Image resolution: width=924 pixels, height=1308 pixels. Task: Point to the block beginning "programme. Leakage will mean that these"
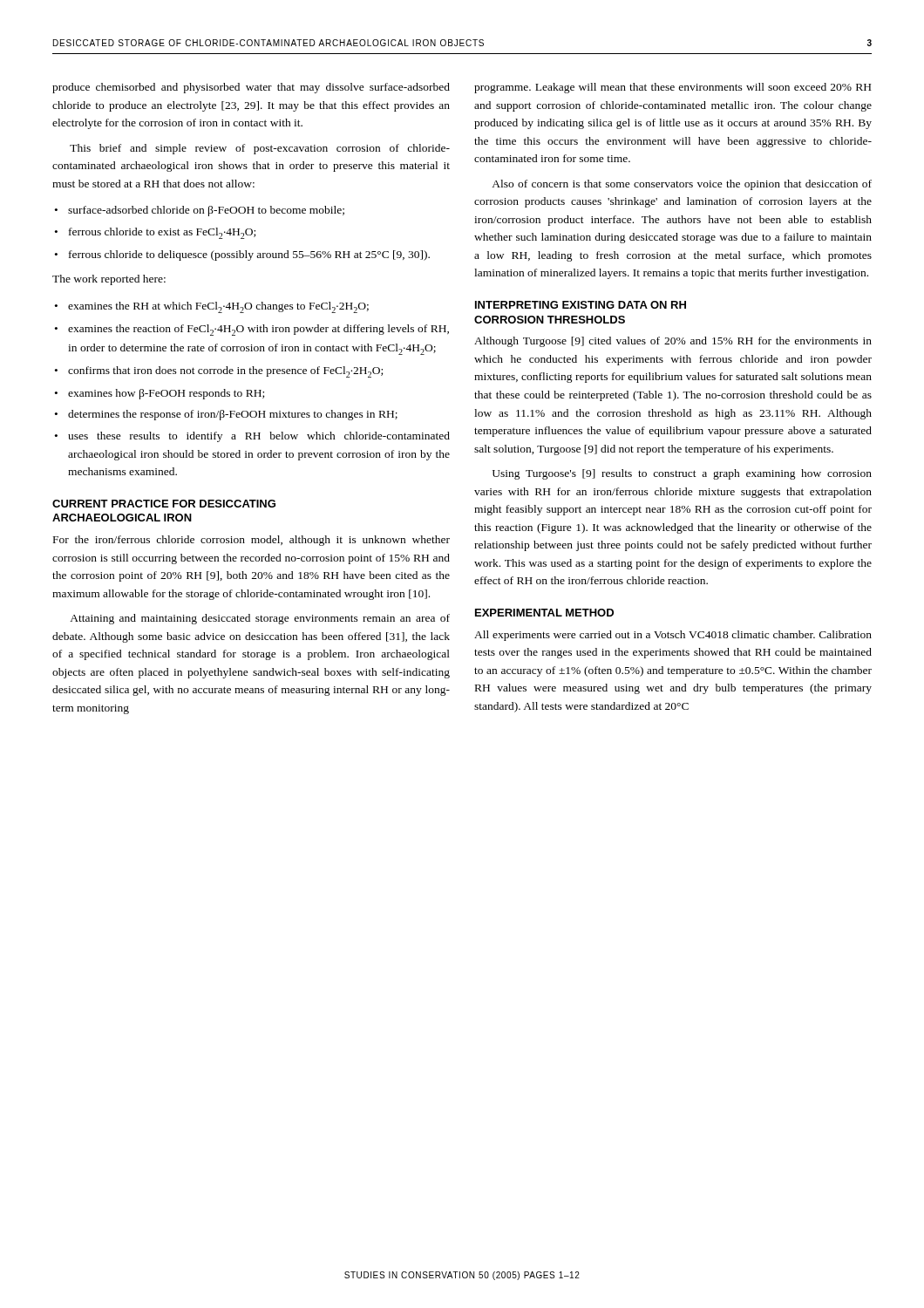pyautogui.click(x=673, y=180)
